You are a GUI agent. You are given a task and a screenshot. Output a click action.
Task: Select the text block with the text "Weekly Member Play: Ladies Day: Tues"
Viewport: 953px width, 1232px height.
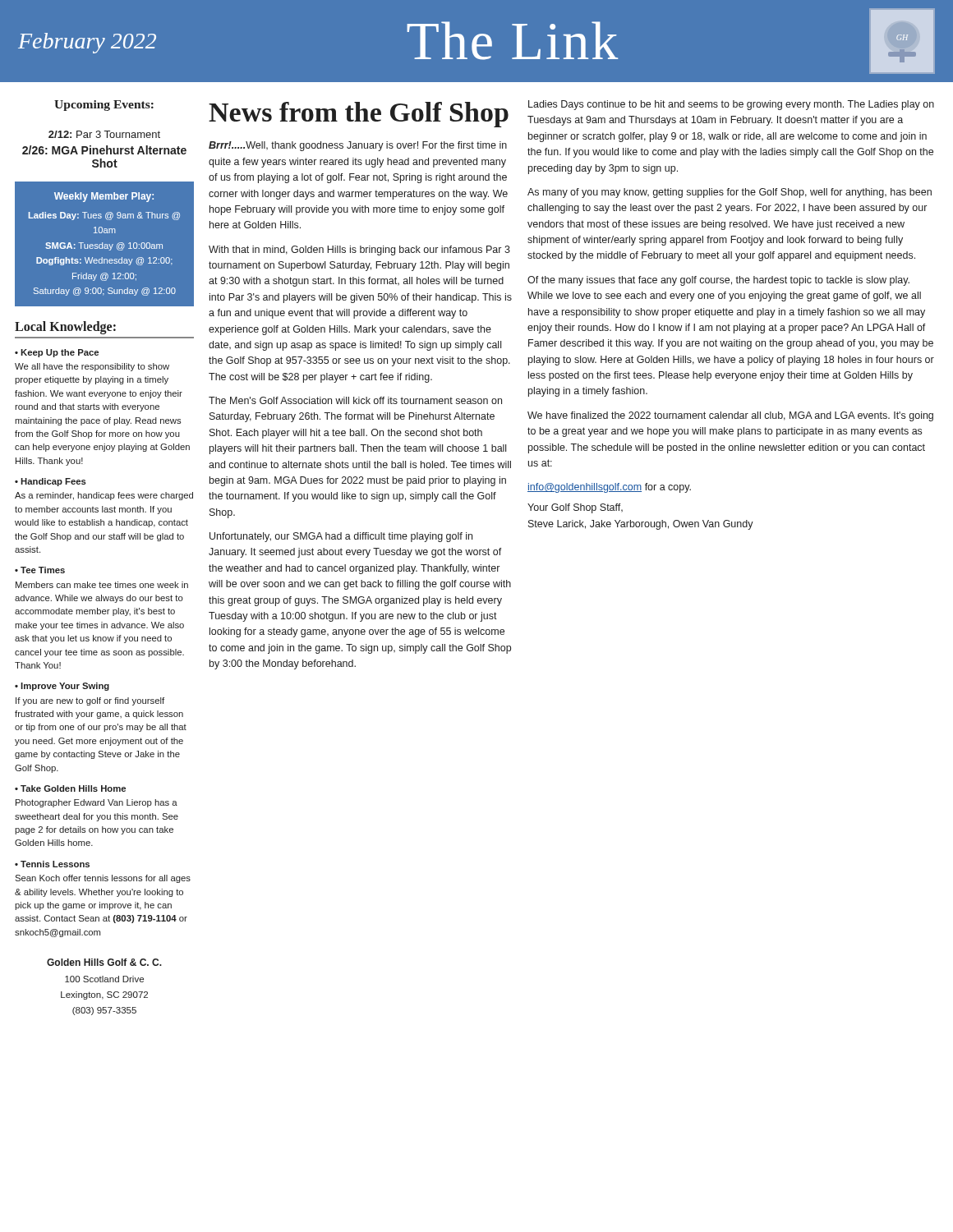pos(104,244)
